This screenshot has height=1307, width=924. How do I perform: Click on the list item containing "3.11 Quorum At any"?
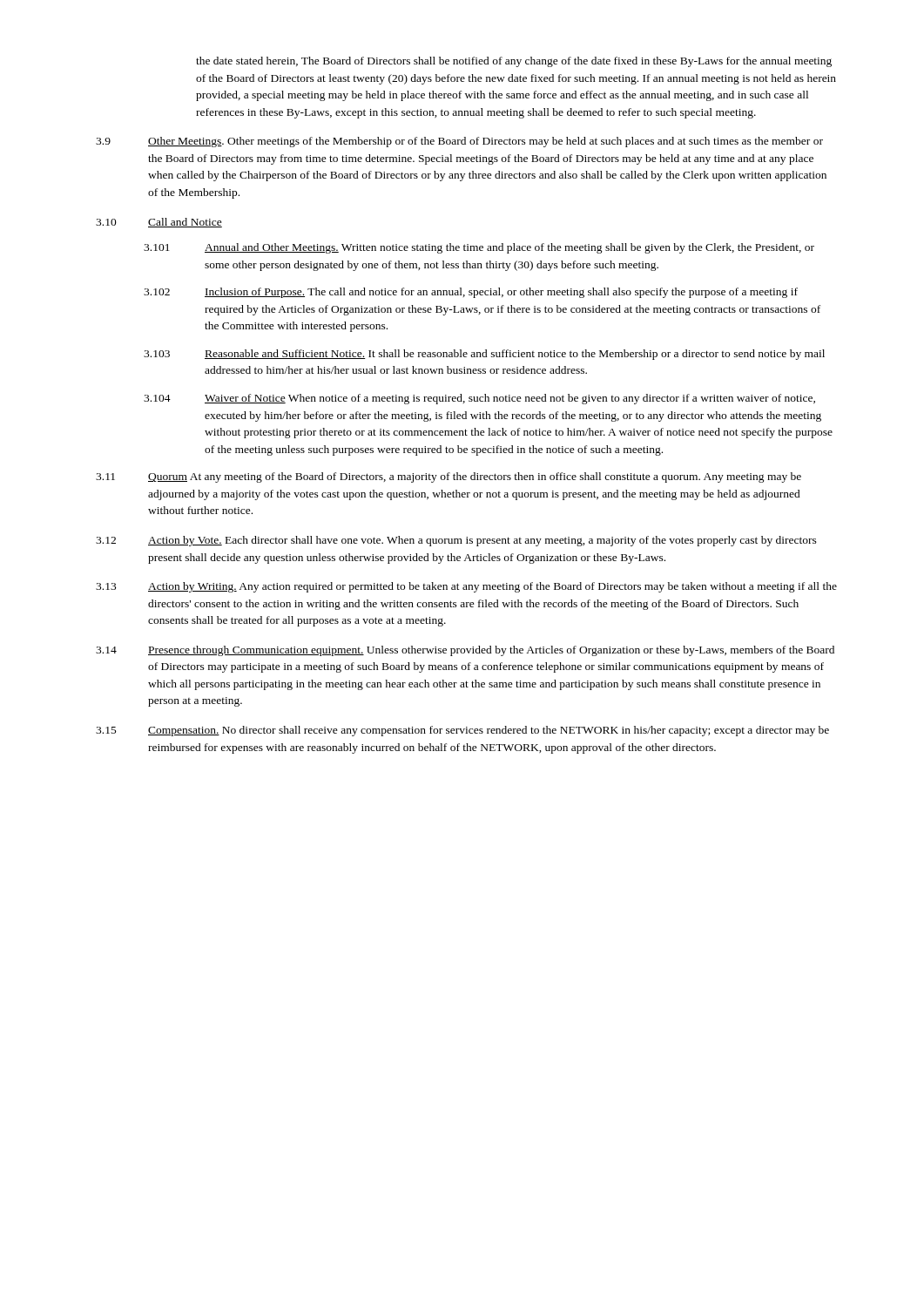466,494
